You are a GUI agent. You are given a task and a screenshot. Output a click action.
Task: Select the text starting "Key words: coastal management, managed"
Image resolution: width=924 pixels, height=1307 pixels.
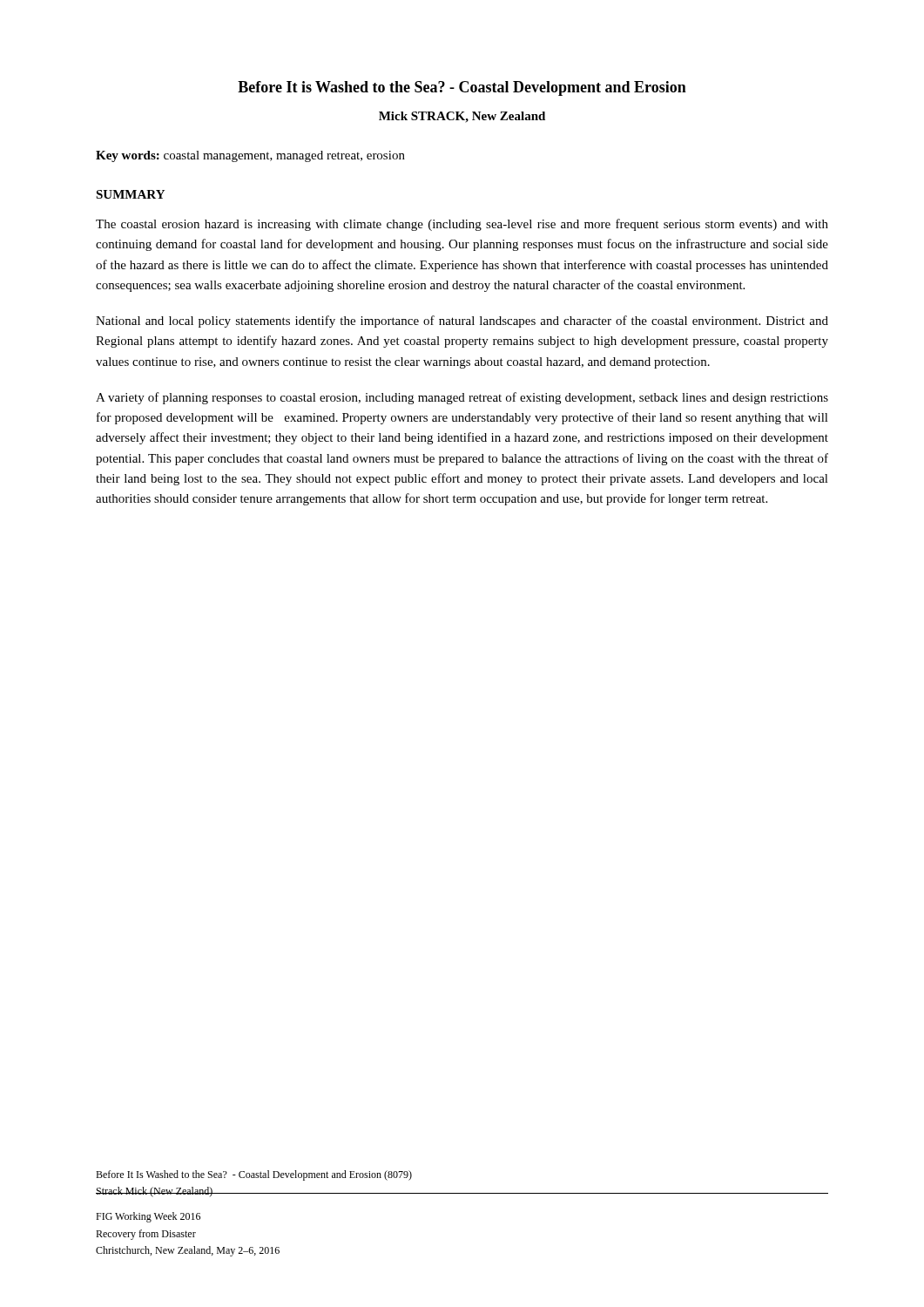(x=250, y=155)
